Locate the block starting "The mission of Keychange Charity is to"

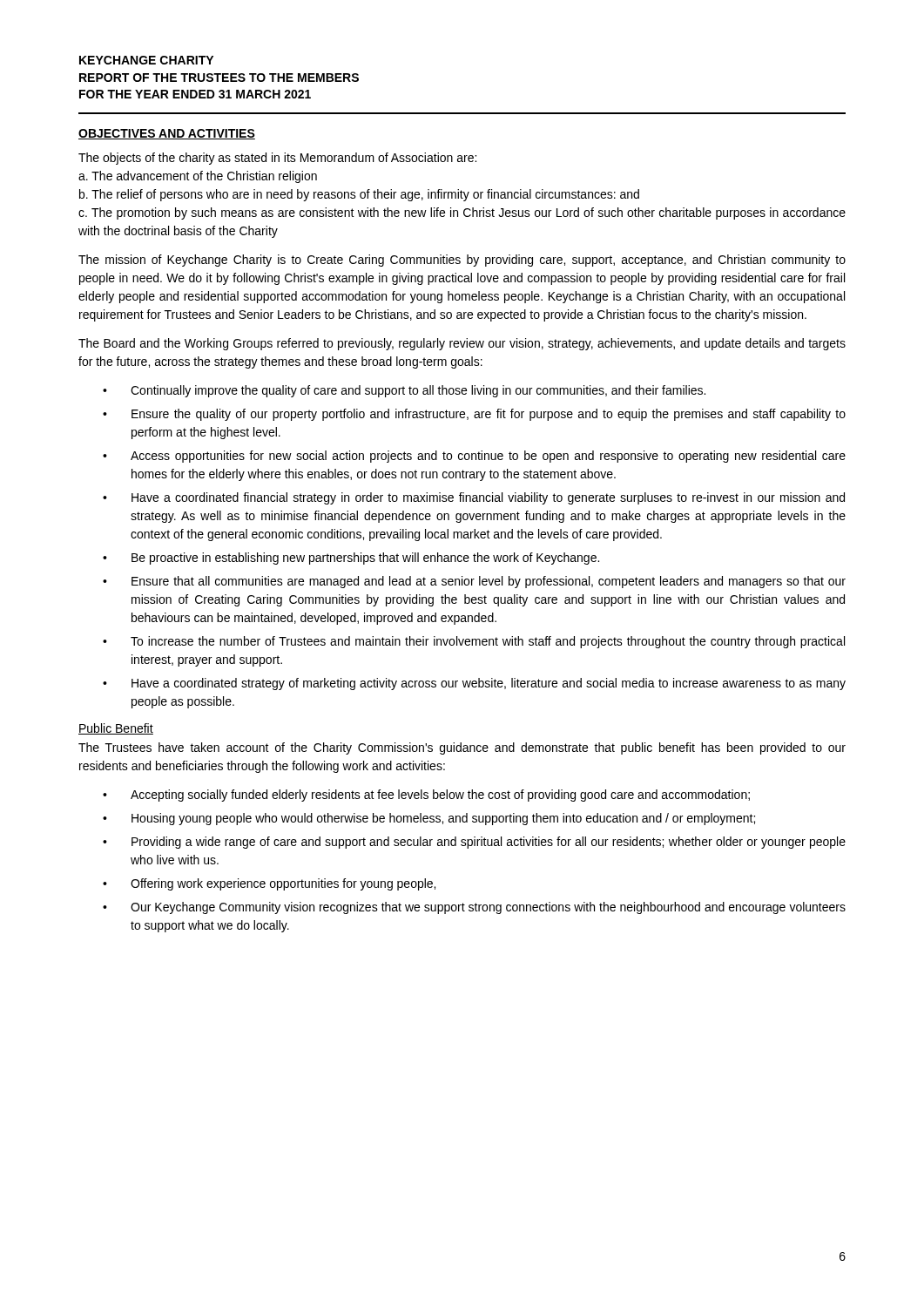pyautogui.click(x=462, y=287)
